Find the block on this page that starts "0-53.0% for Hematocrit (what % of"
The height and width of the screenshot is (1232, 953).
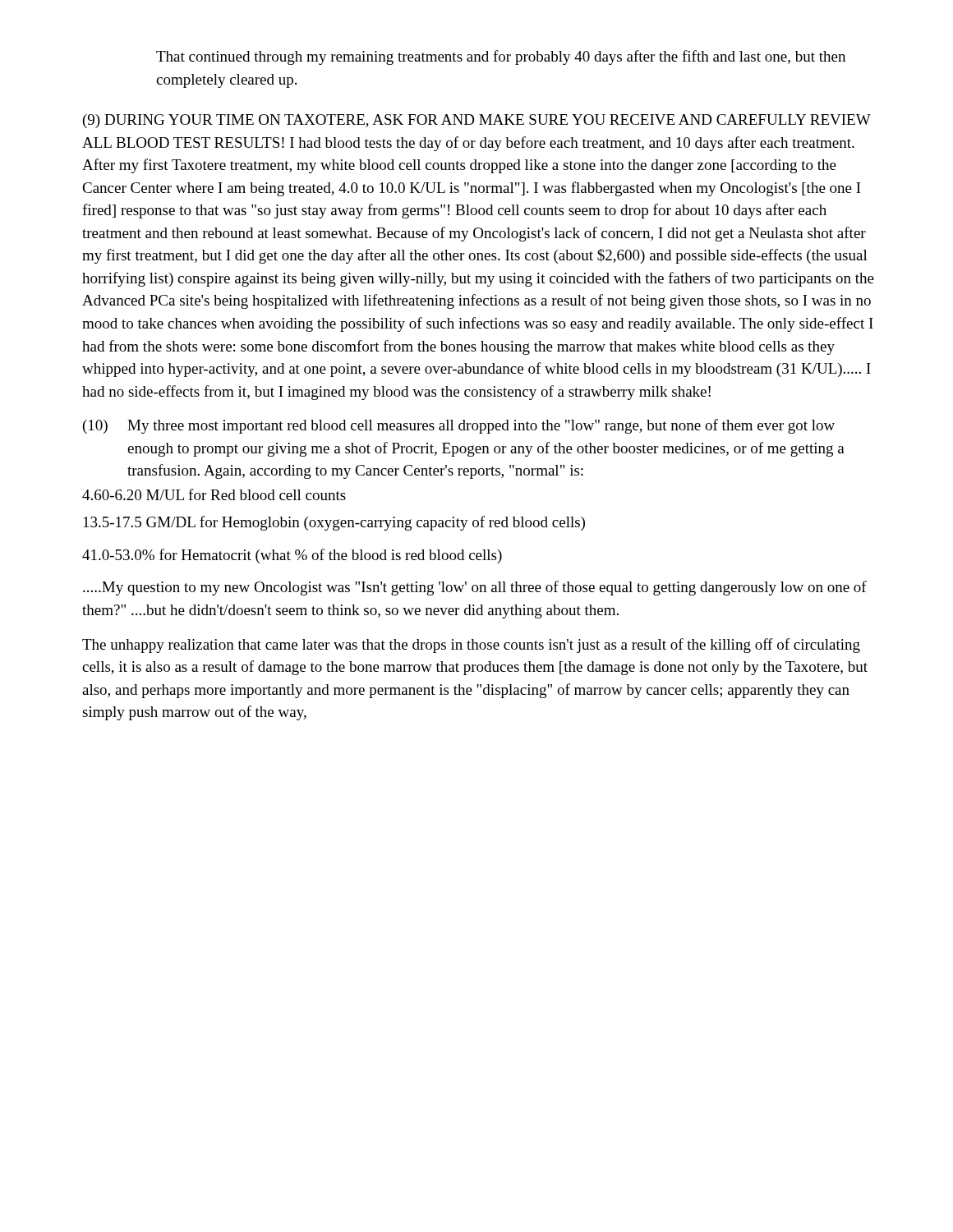click(x=483, y=555)
